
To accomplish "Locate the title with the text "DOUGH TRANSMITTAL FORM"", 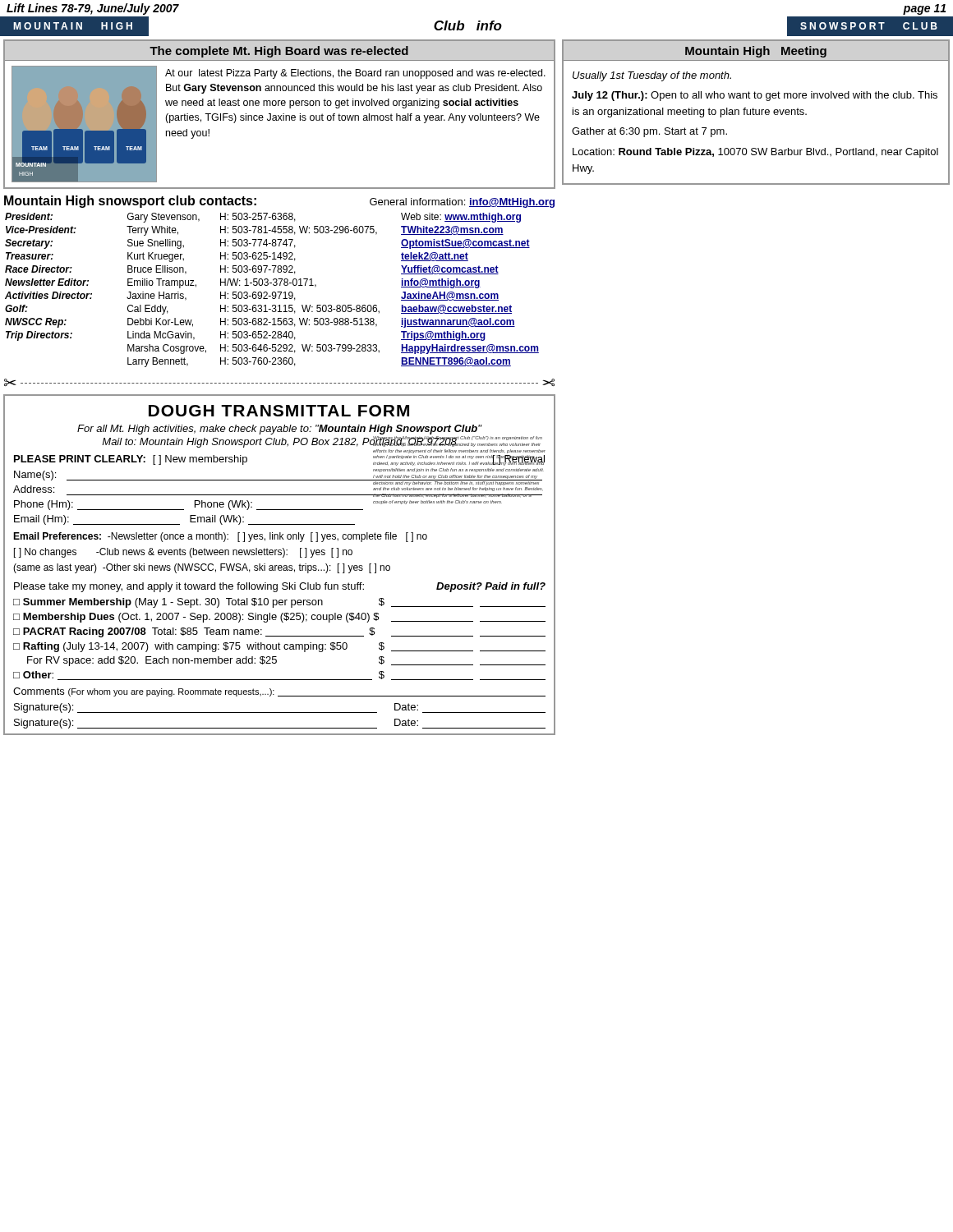I will (279, 410).
